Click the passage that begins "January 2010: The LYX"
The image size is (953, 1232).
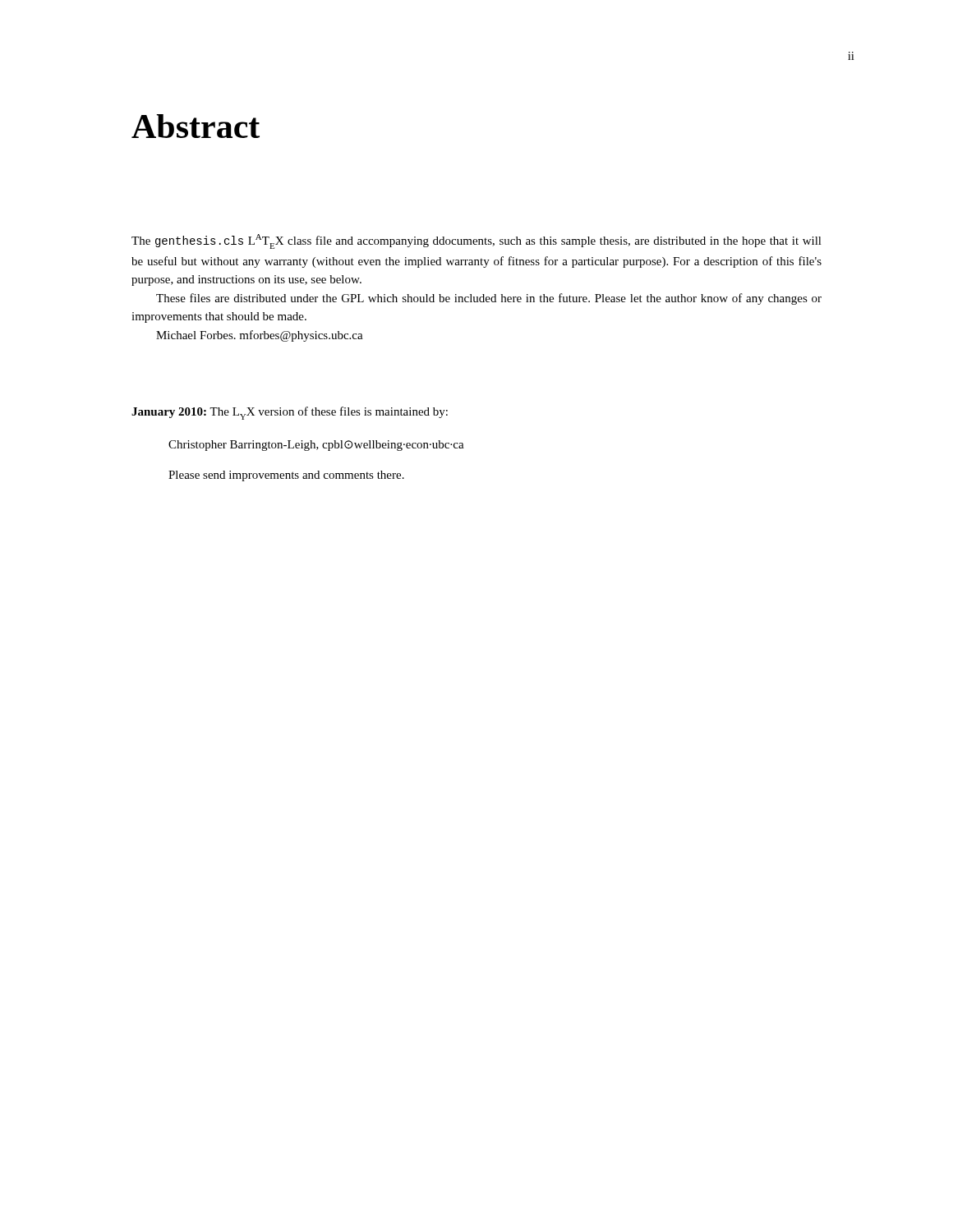[x=290, y=413]
